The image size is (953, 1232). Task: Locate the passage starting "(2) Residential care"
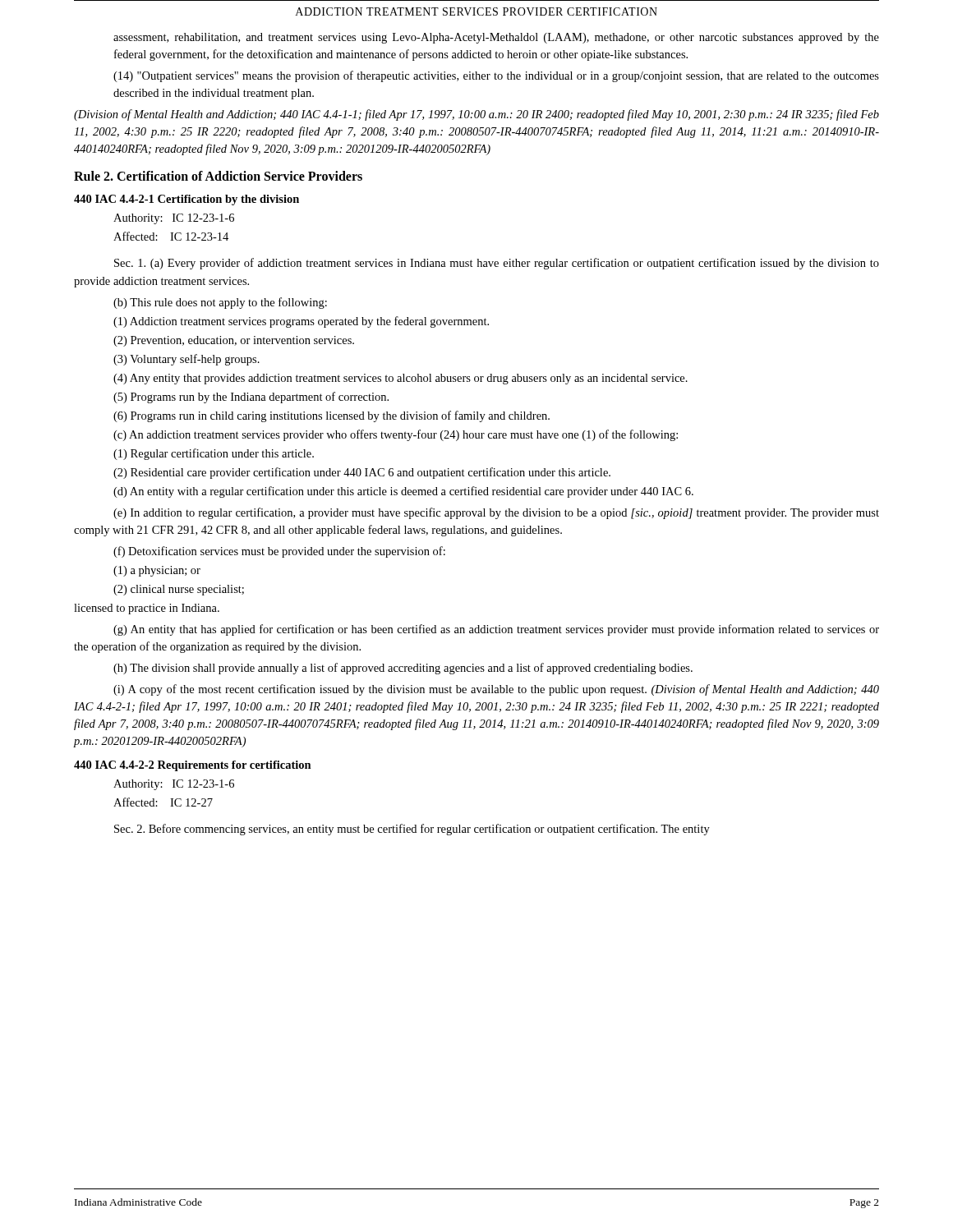[362, 472]
